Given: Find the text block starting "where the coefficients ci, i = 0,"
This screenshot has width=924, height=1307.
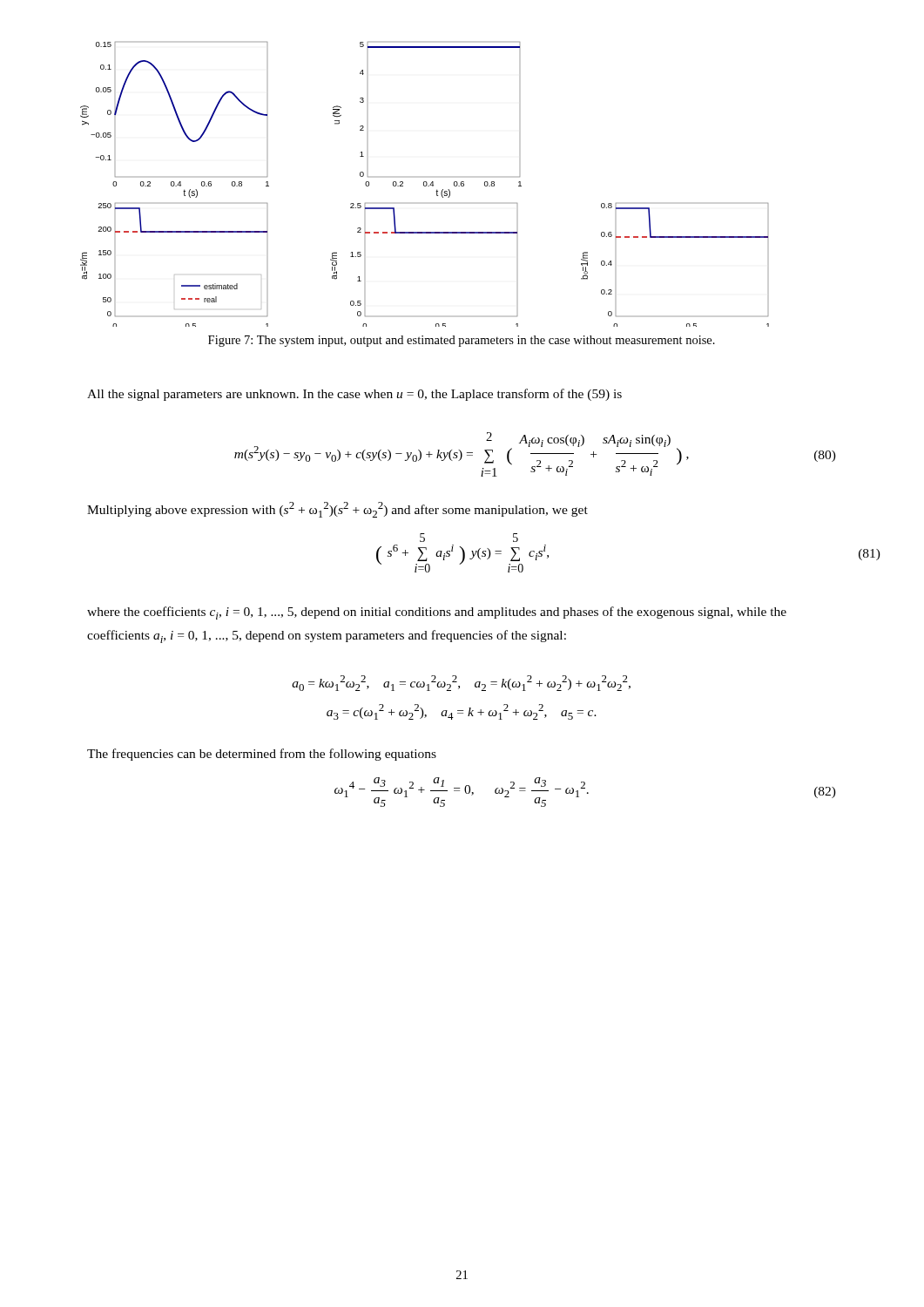Looking at the screenshot, I should pos(437,625).
